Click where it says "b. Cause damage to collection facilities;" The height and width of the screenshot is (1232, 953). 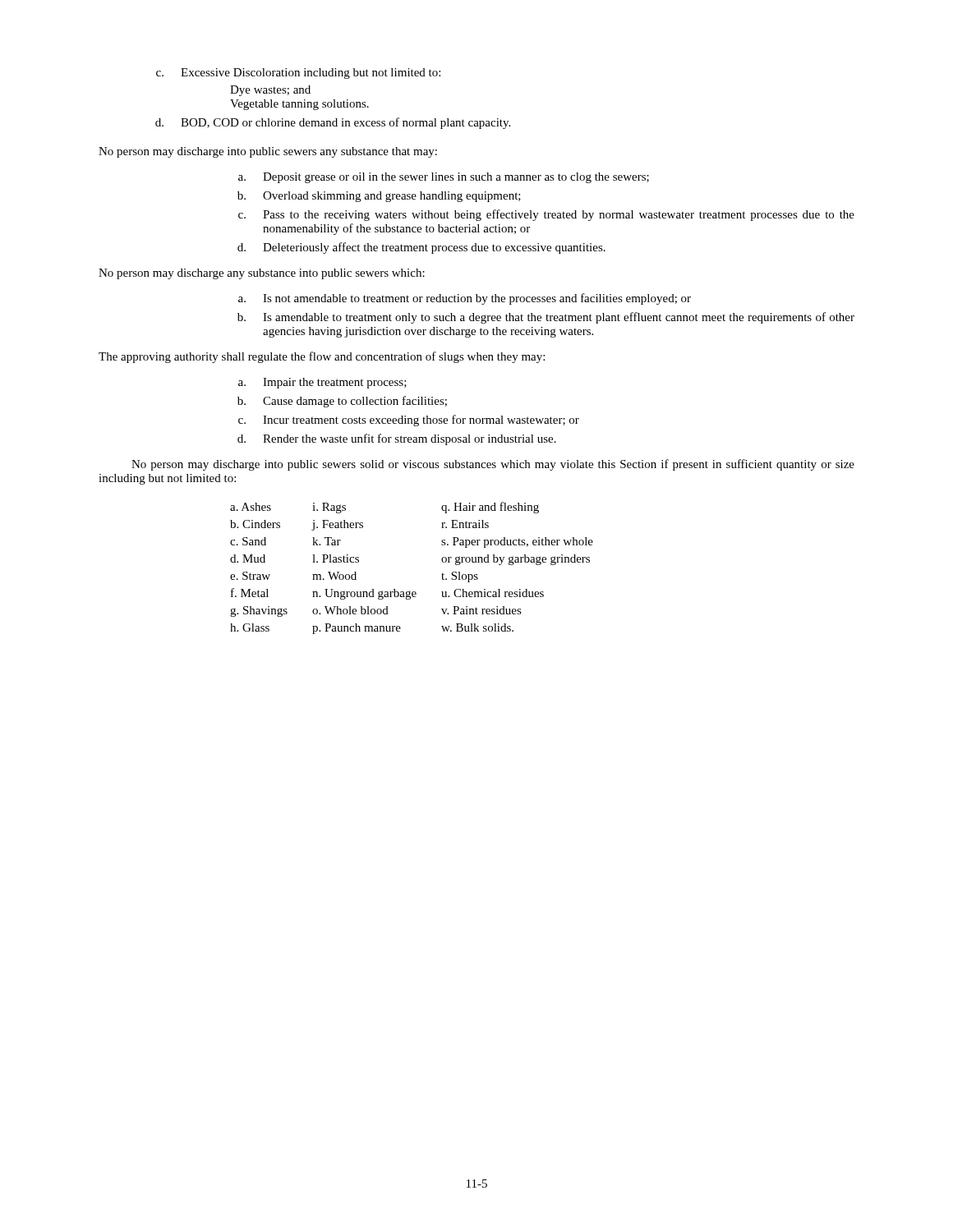point(342,402)
